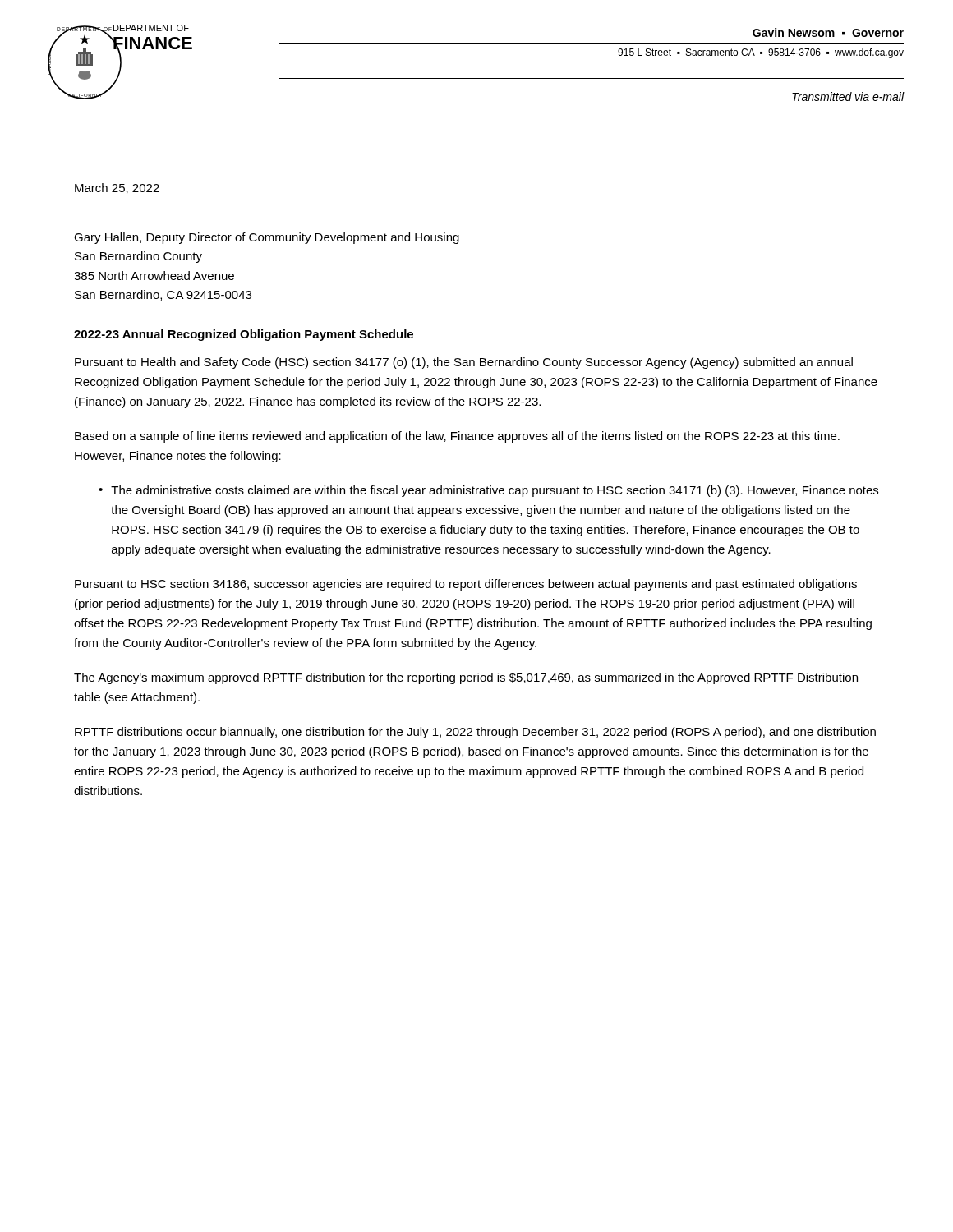Locate the text with the text "March 25, 2022"
The image size is (953, 1232).
click(x=117, y=188)
